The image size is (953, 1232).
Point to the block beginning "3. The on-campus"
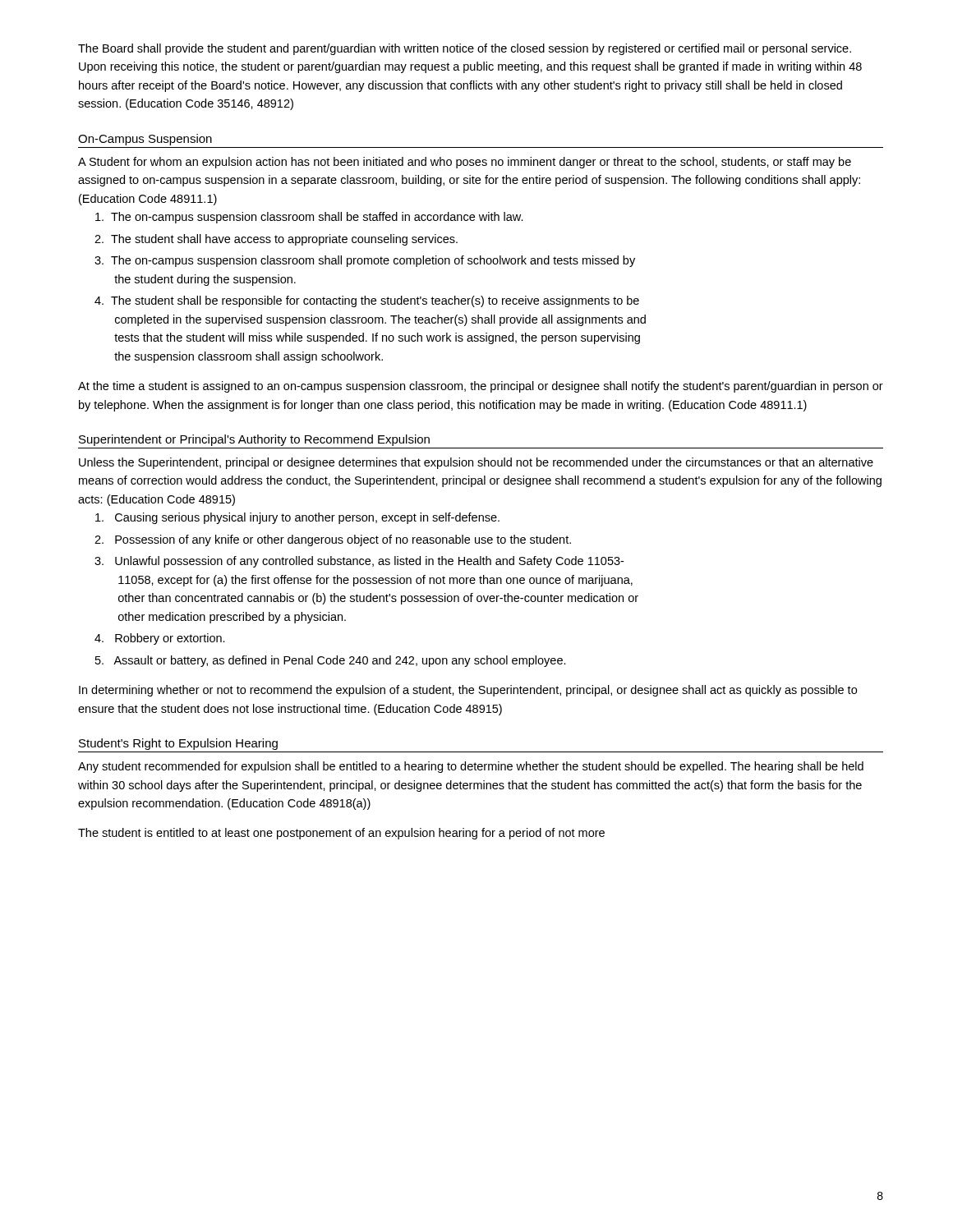365,270
